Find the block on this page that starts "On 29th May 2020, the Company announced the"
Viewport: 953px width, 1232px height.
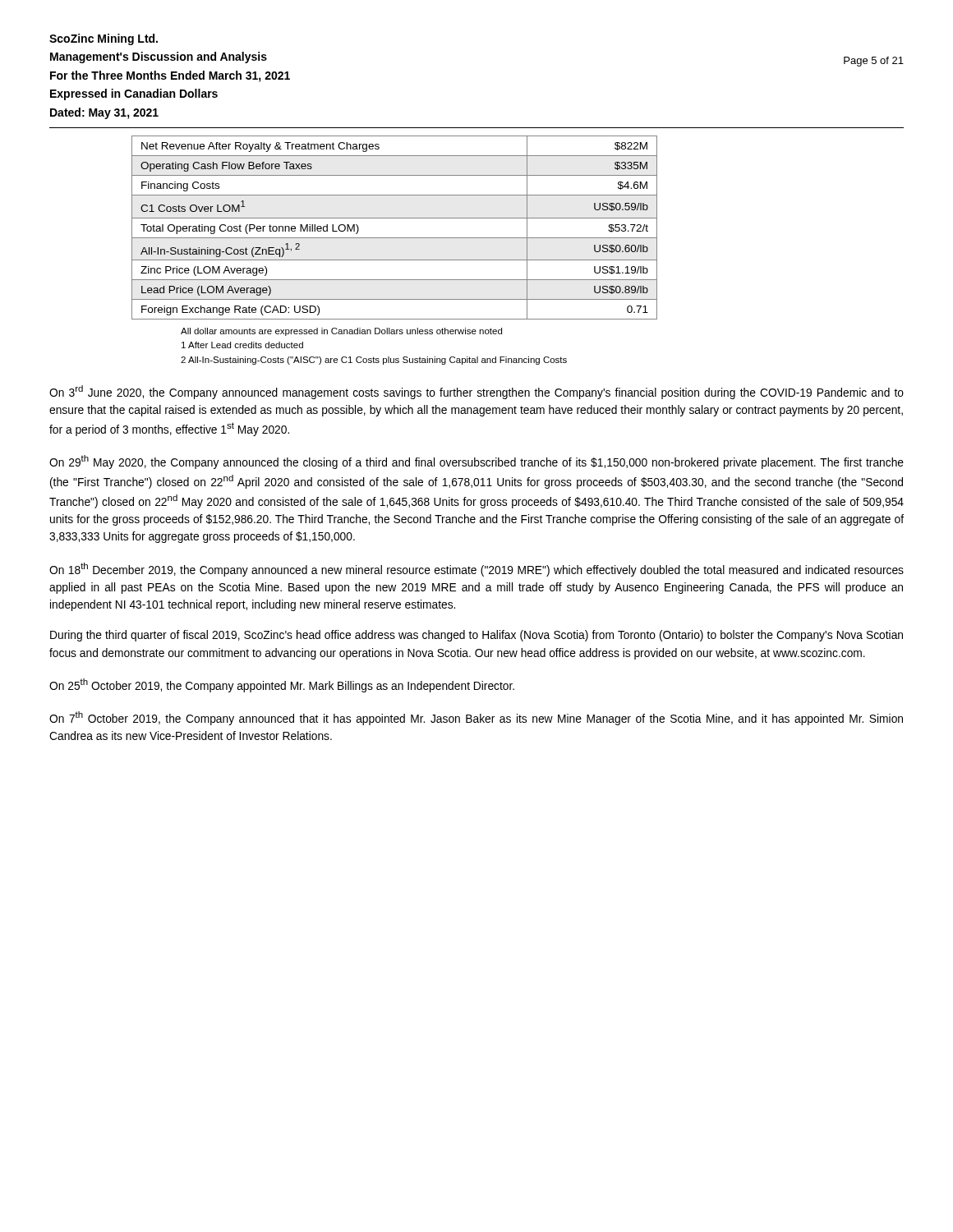click(x=476, y=498)
